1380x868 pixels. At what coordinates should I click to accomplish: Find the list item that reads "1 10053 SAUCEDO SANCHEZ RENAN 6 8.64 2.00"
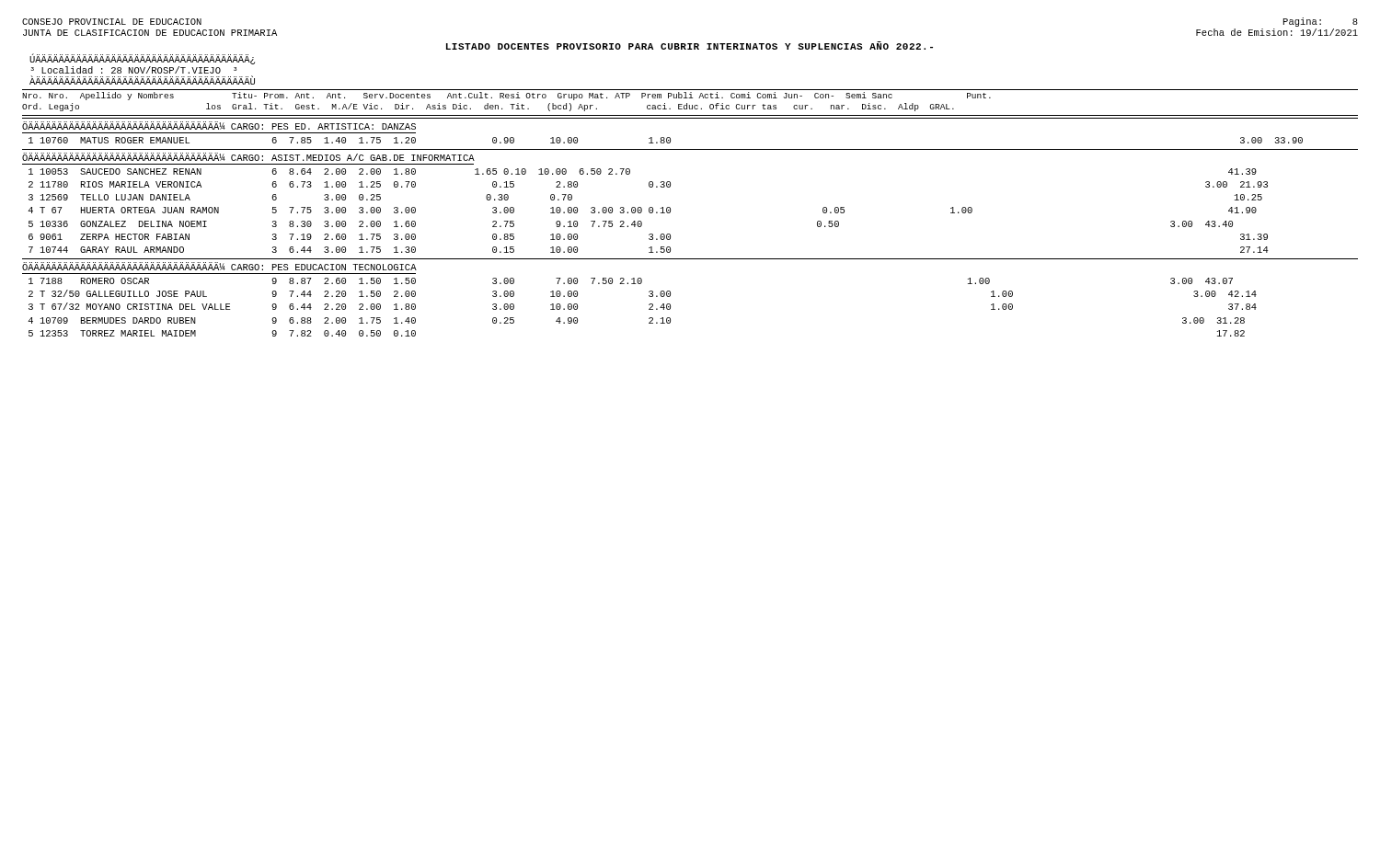point(639,172)
